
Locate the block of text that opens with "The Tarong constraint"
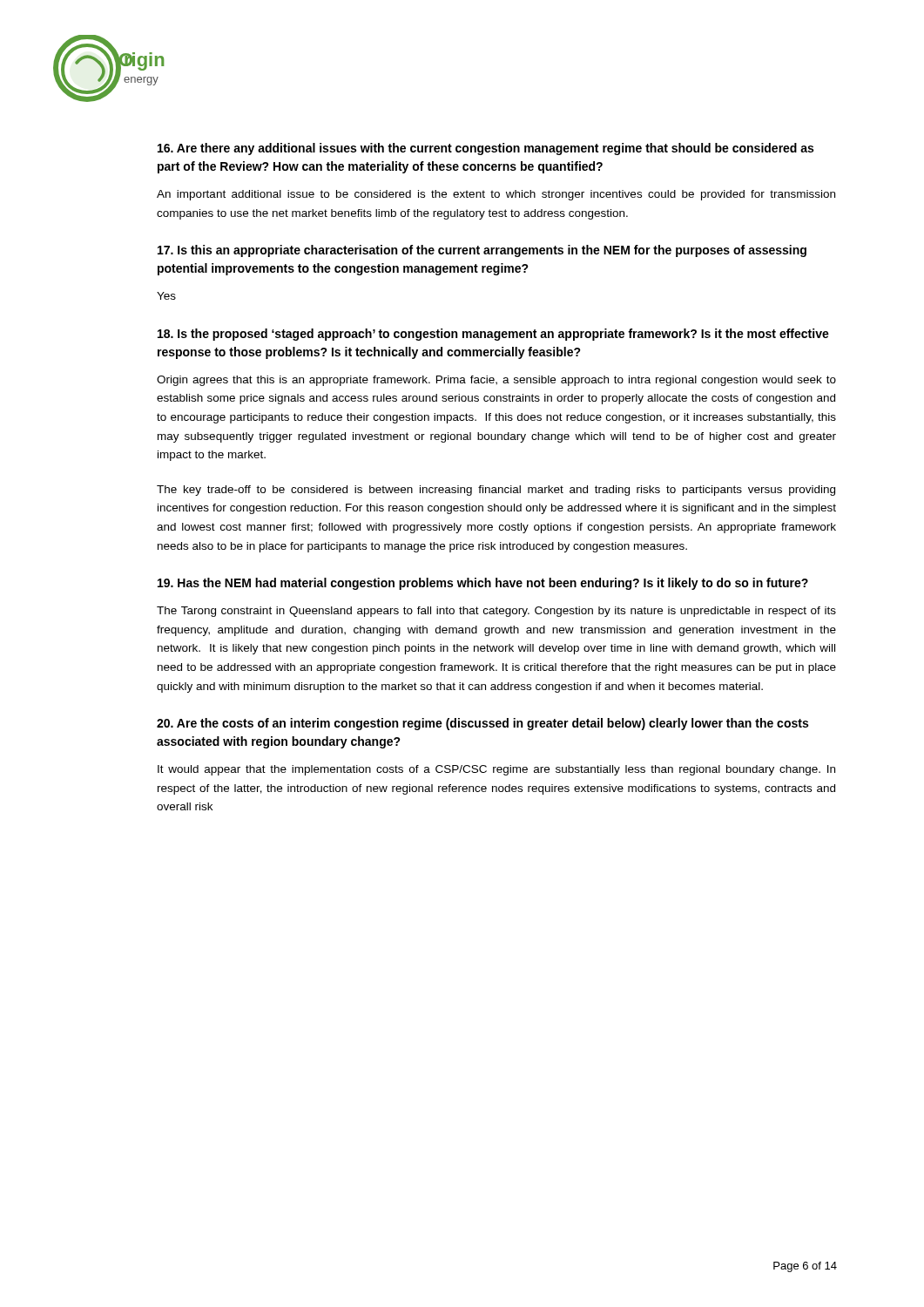(x=496, y=648)
